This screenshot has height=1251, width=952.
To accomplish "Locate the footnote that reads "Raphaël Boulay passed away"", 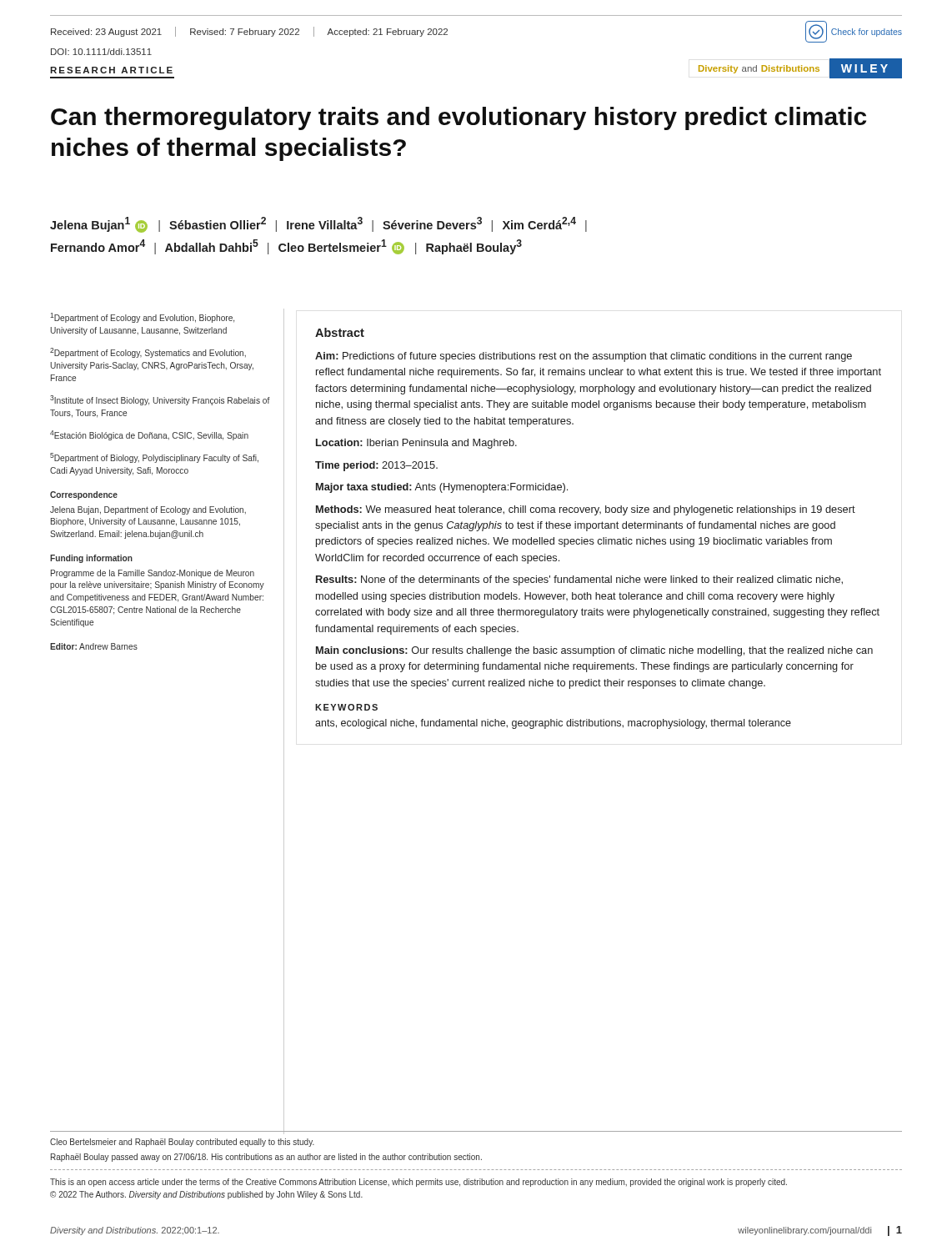I will tap(266, 1157).
